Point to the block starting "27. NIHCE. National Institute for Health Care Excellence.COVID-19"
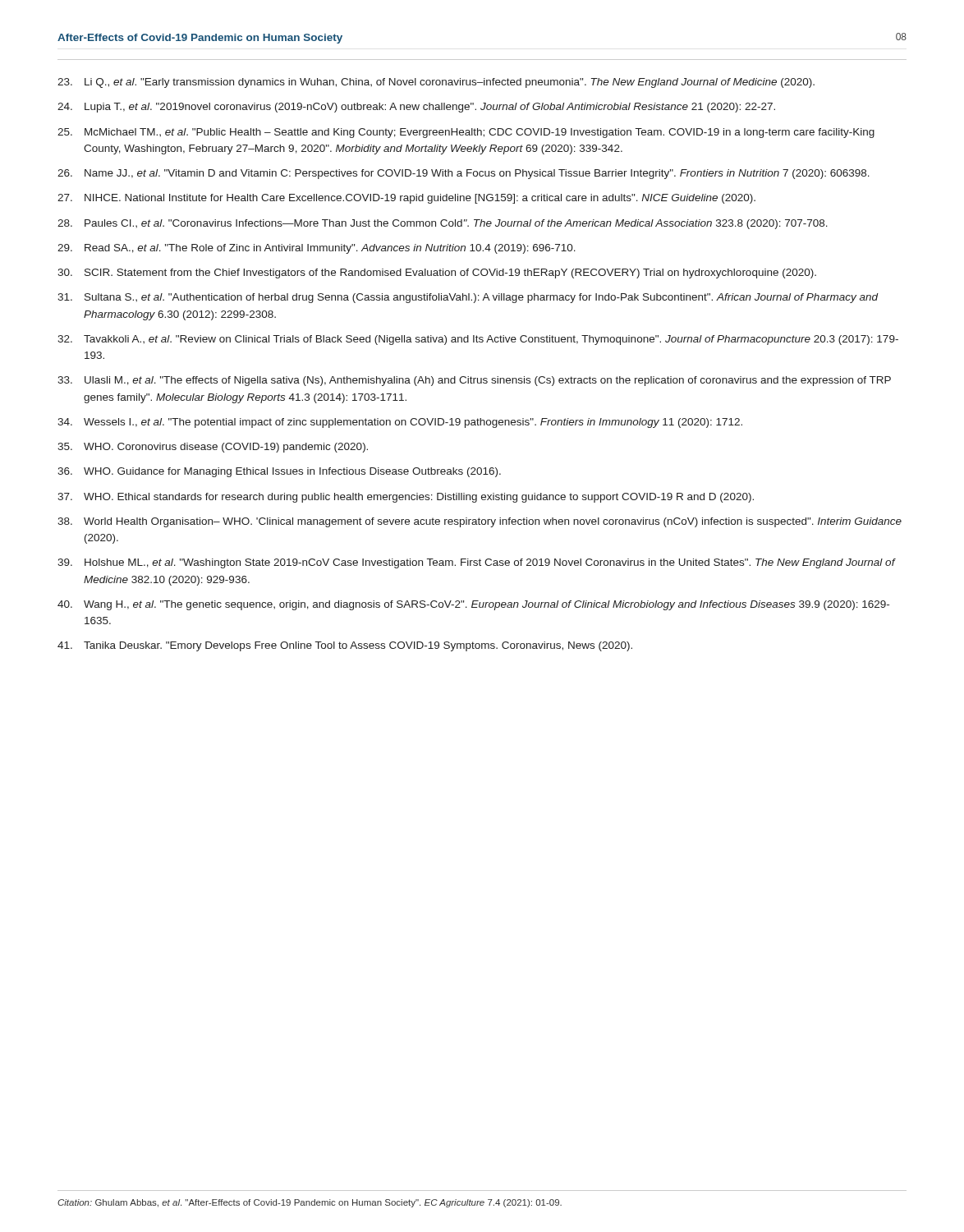 (482, 198)
